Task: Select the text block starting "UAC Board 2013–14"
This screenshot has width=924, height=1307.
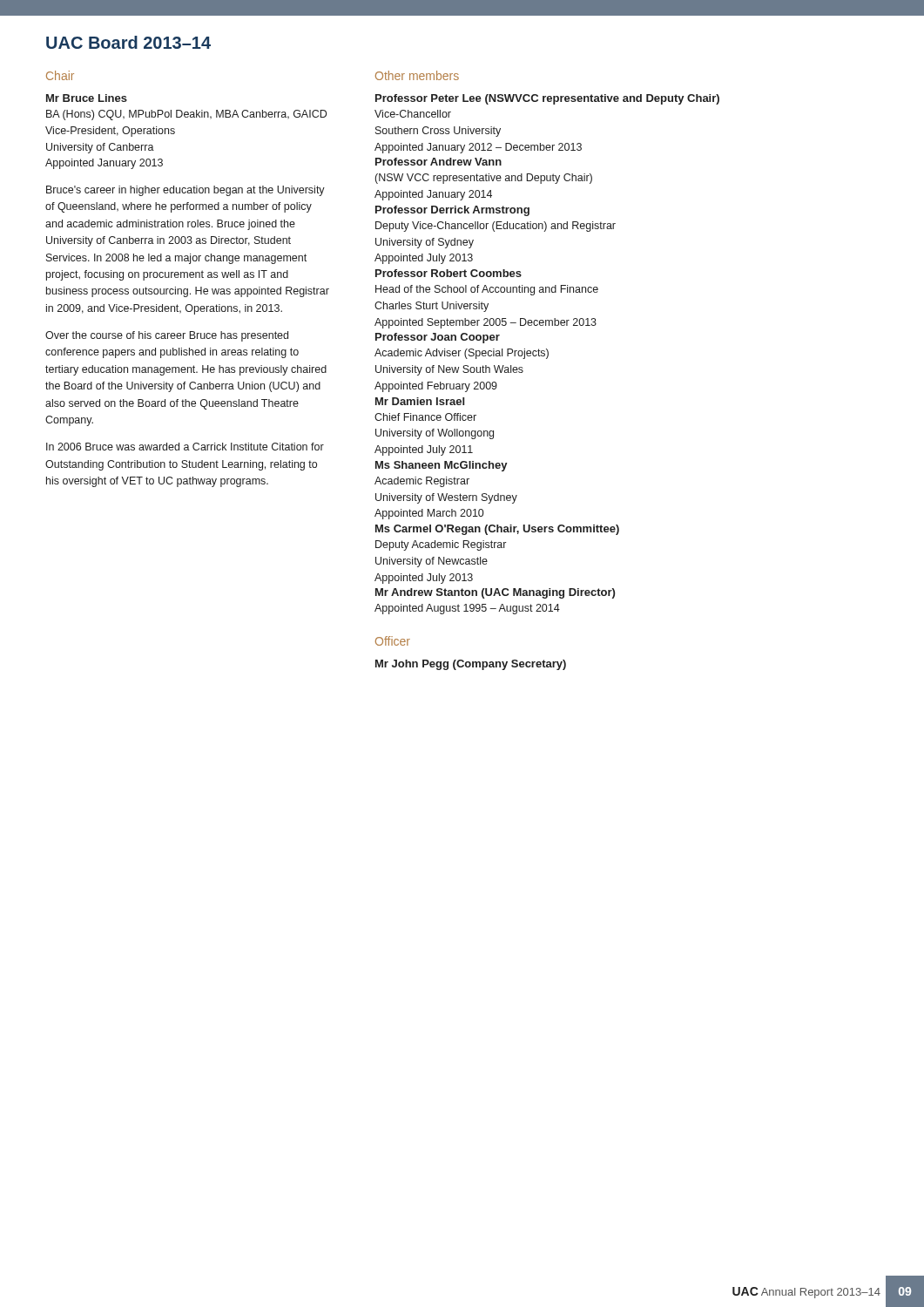Action: 128,43
